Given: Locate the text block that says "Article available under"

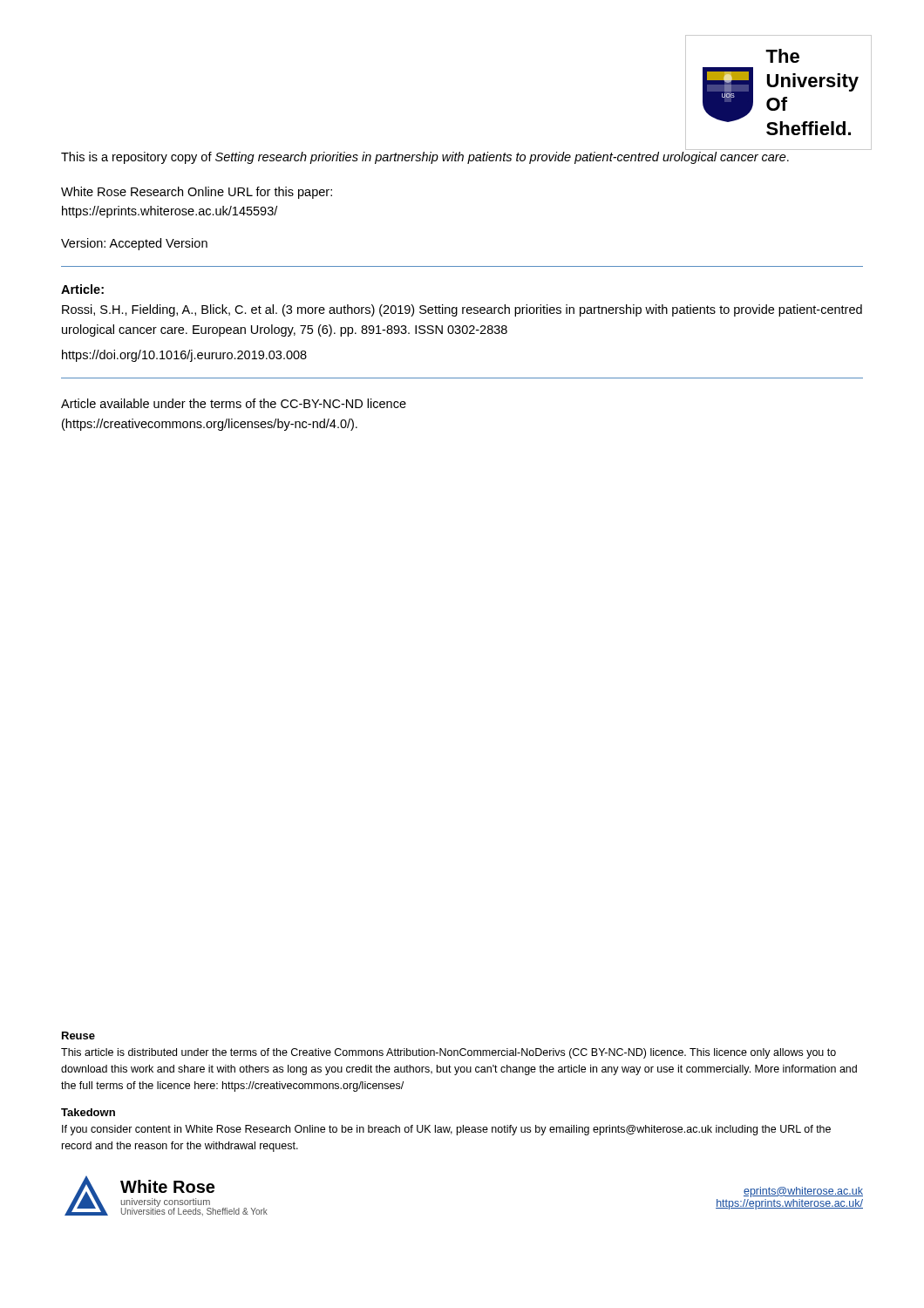Looking at the screenshot, I should click(234, 414).
